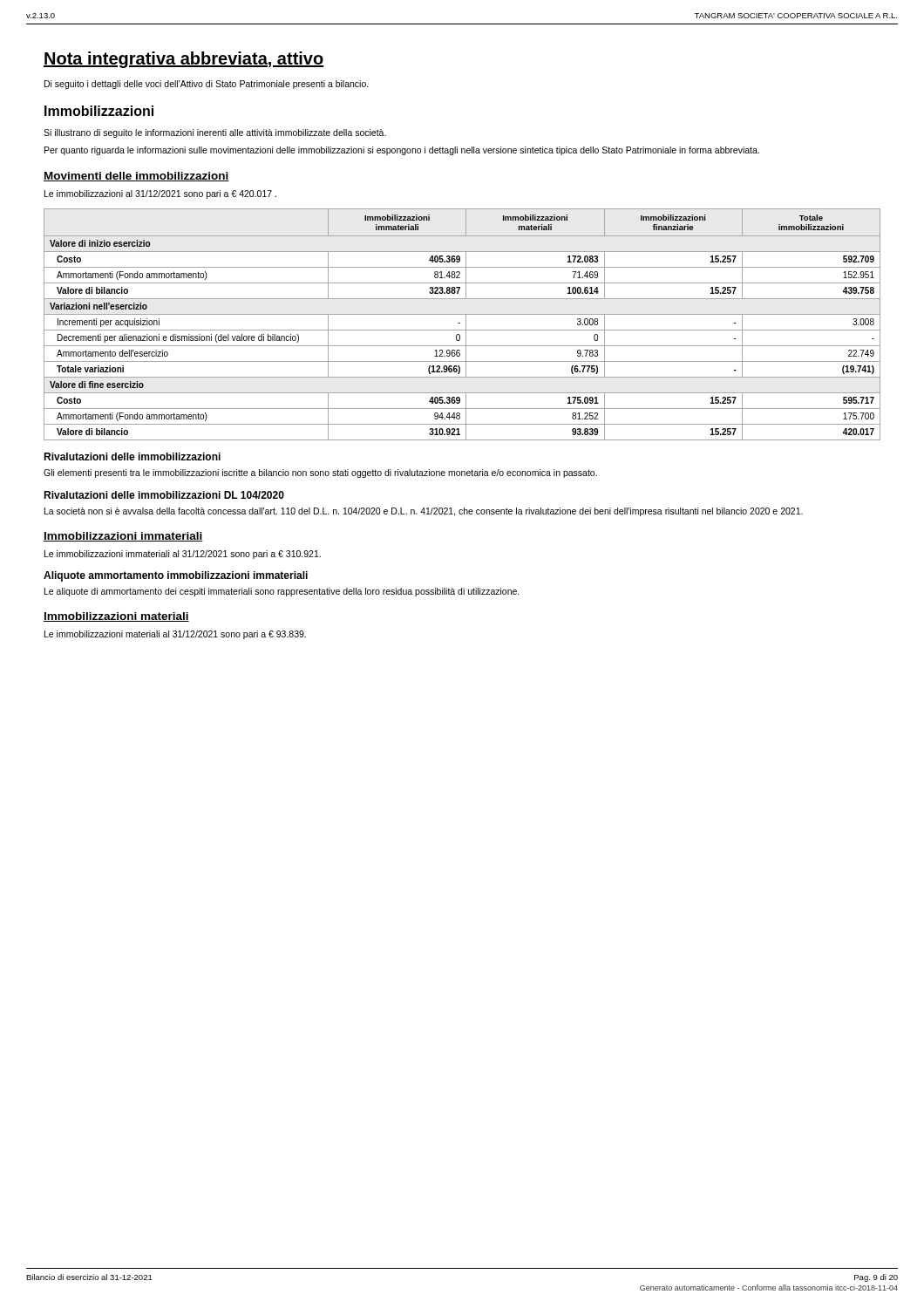Locate the text block that reads "Le immobilizzazioni immateriali al 31/12/2021 sono"
This screenshot has height=1308, width=924.
[182, 553]
